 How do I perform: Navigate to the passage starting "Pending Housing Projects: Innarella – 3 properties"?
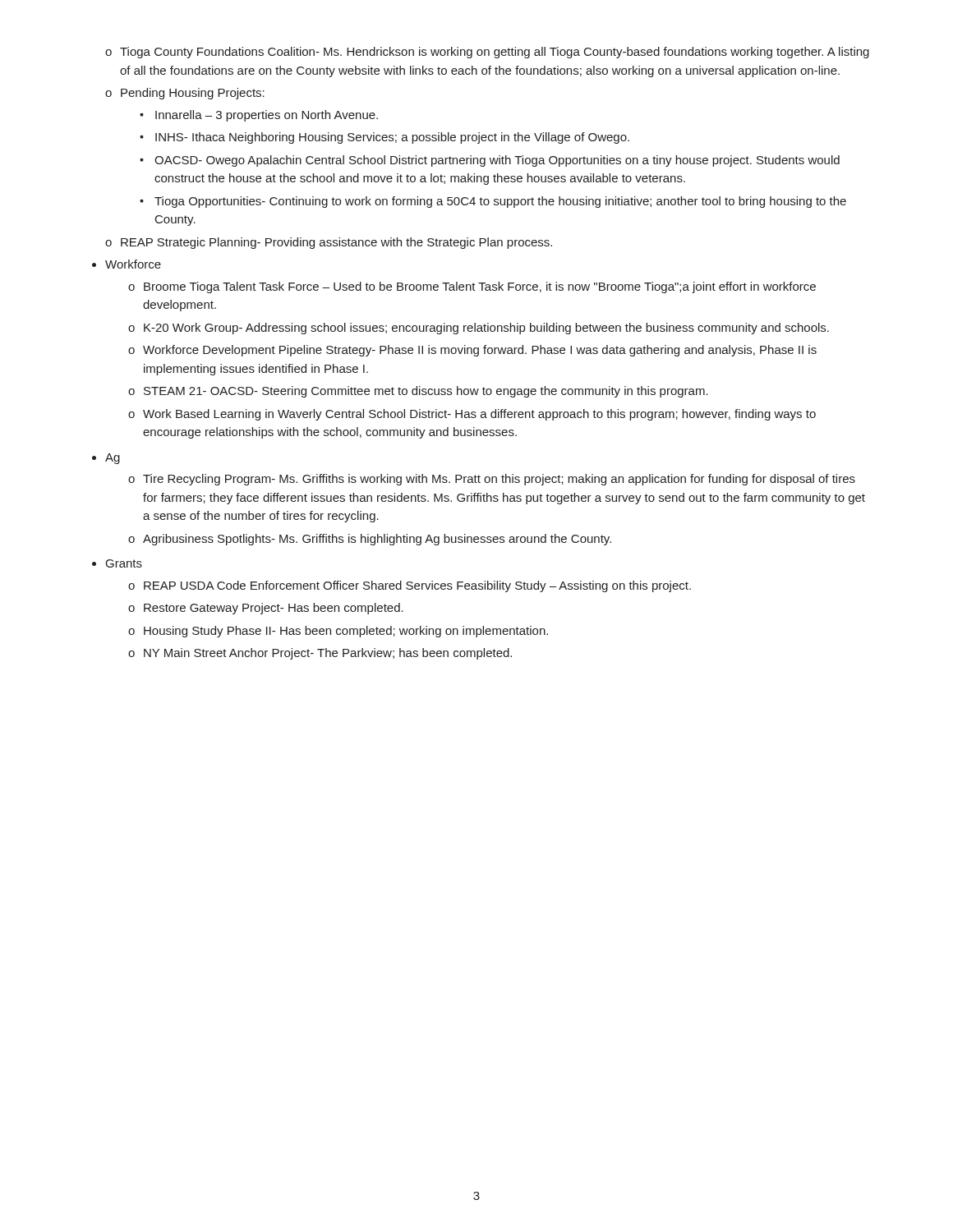(x=495, y=157)
